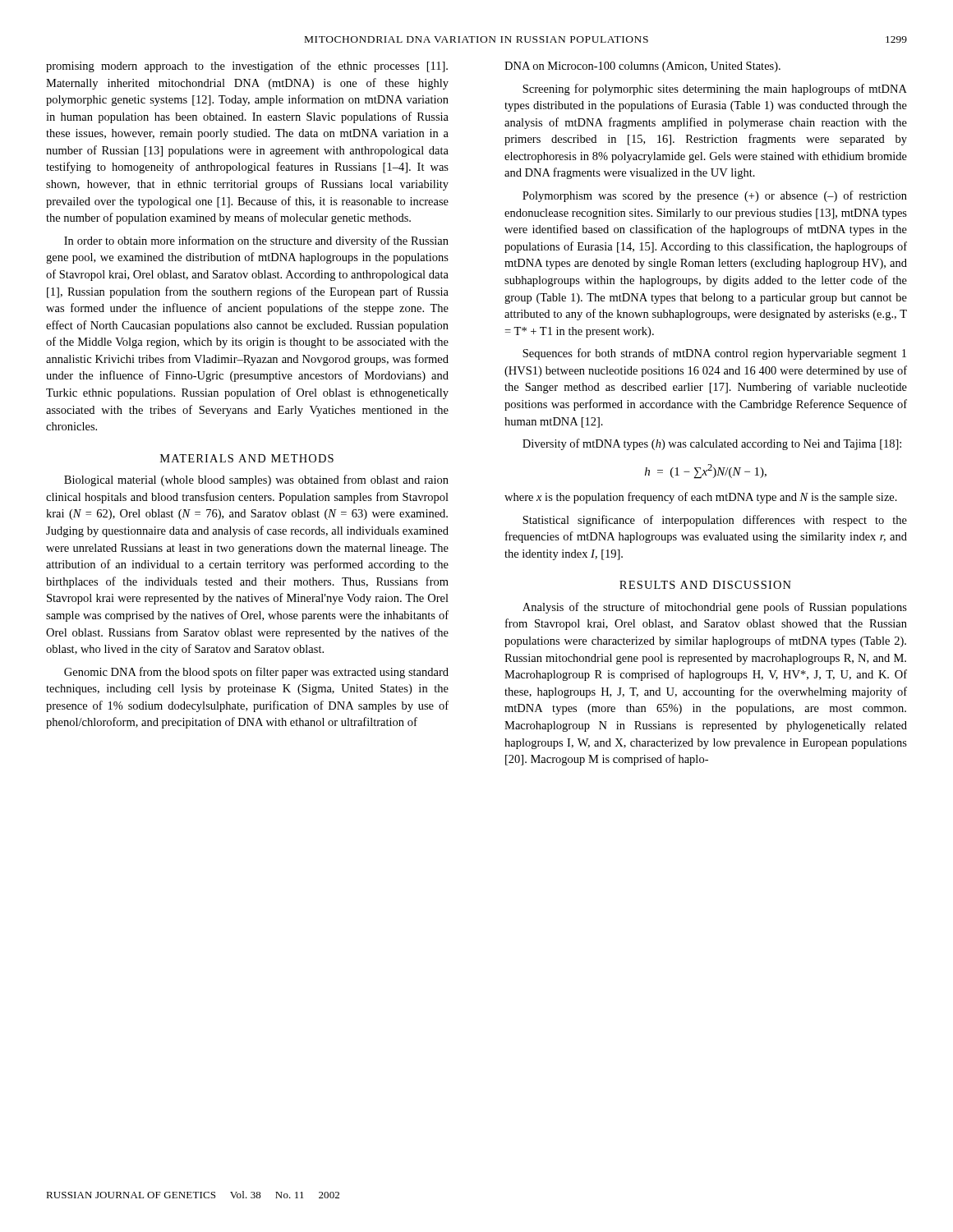The height and width of the screenshot is (1232, 953).
Task: Click on the block starting "Diversity of mtDNA"
Action: pos(706,444)
